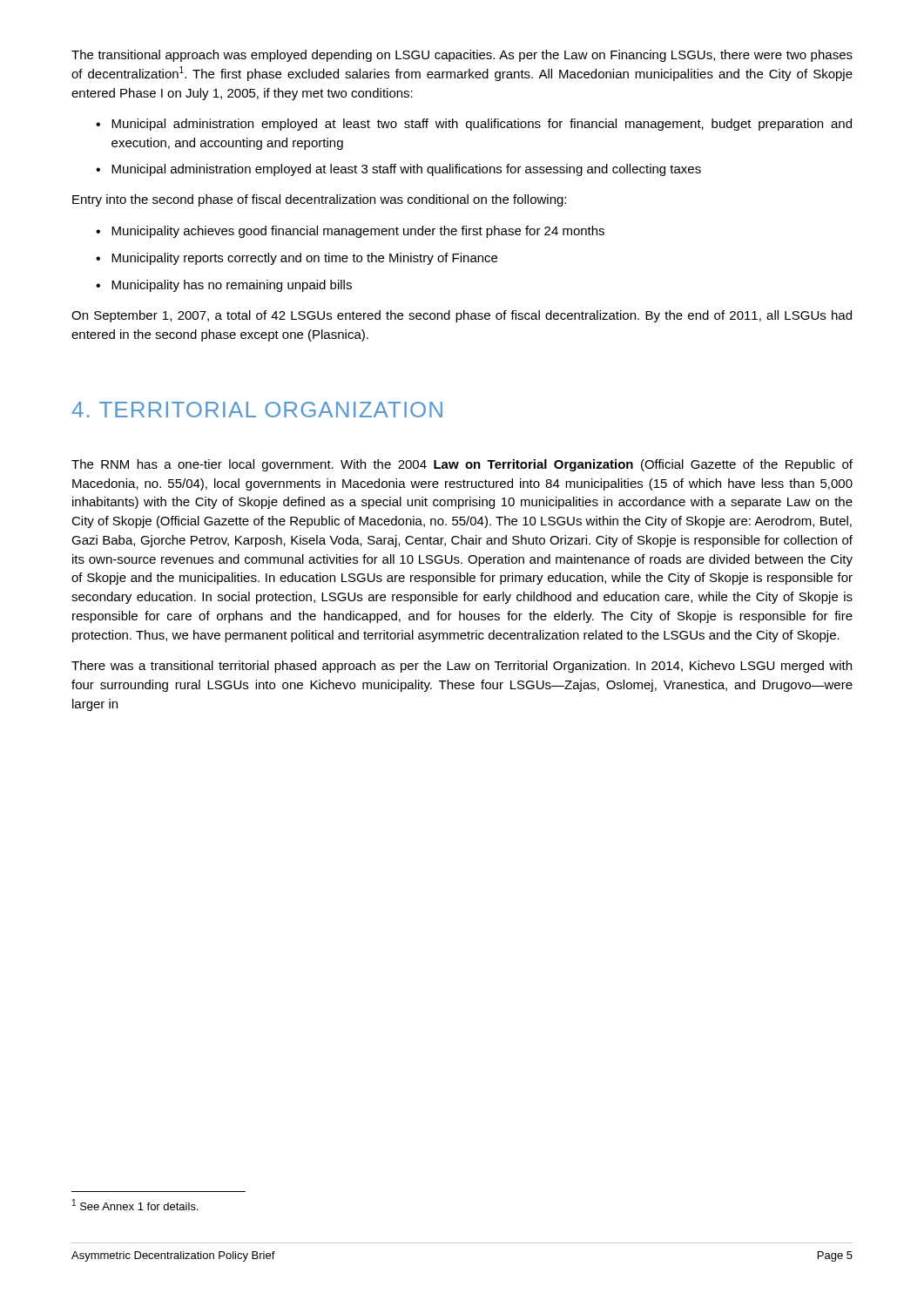Locate the text block with the text "There was a transitional territorial phased approach"
The width and height of the screenshot is (924, 1307).
tap(462, 684)
